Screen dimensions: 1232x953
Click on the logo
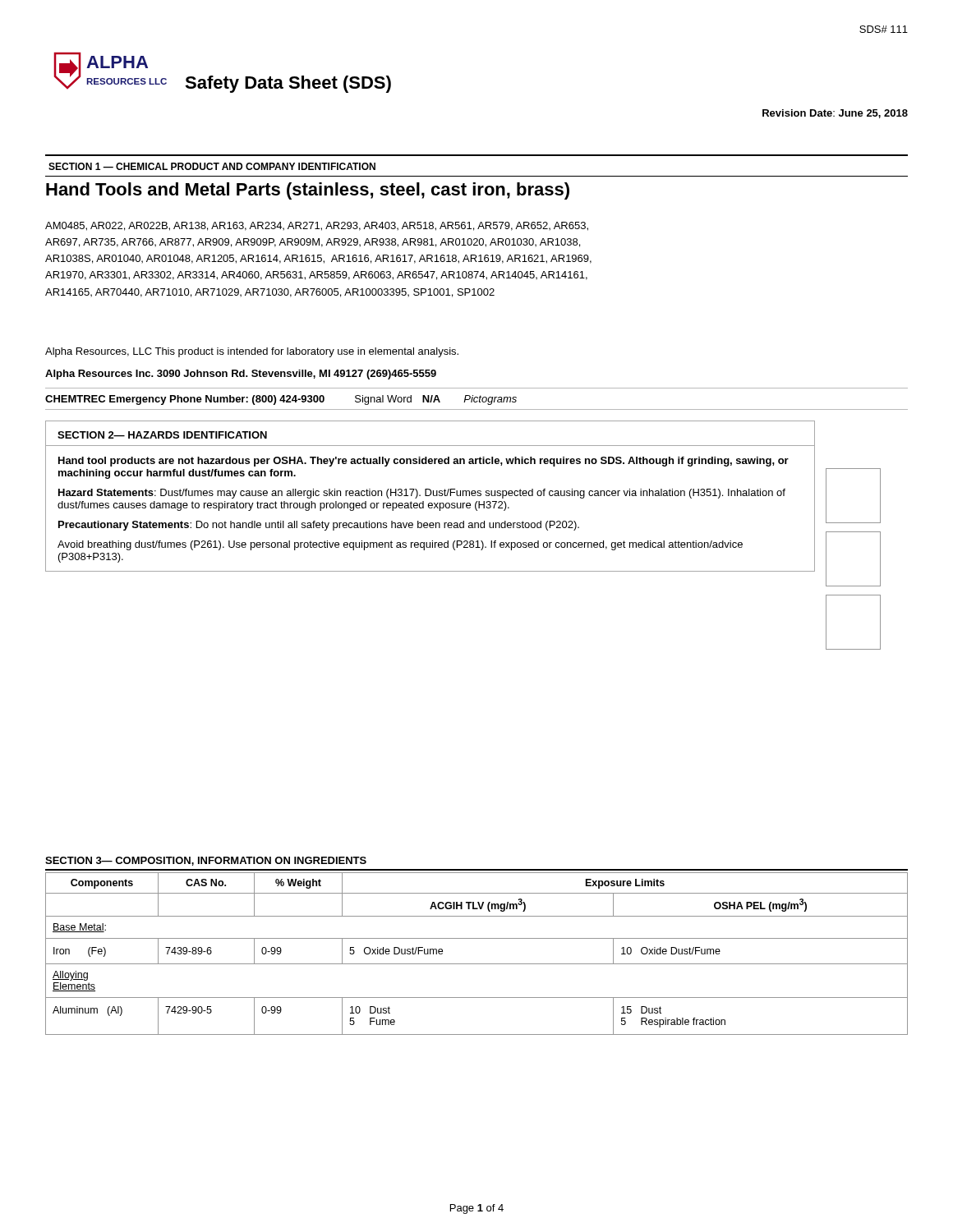coord(109,78)
